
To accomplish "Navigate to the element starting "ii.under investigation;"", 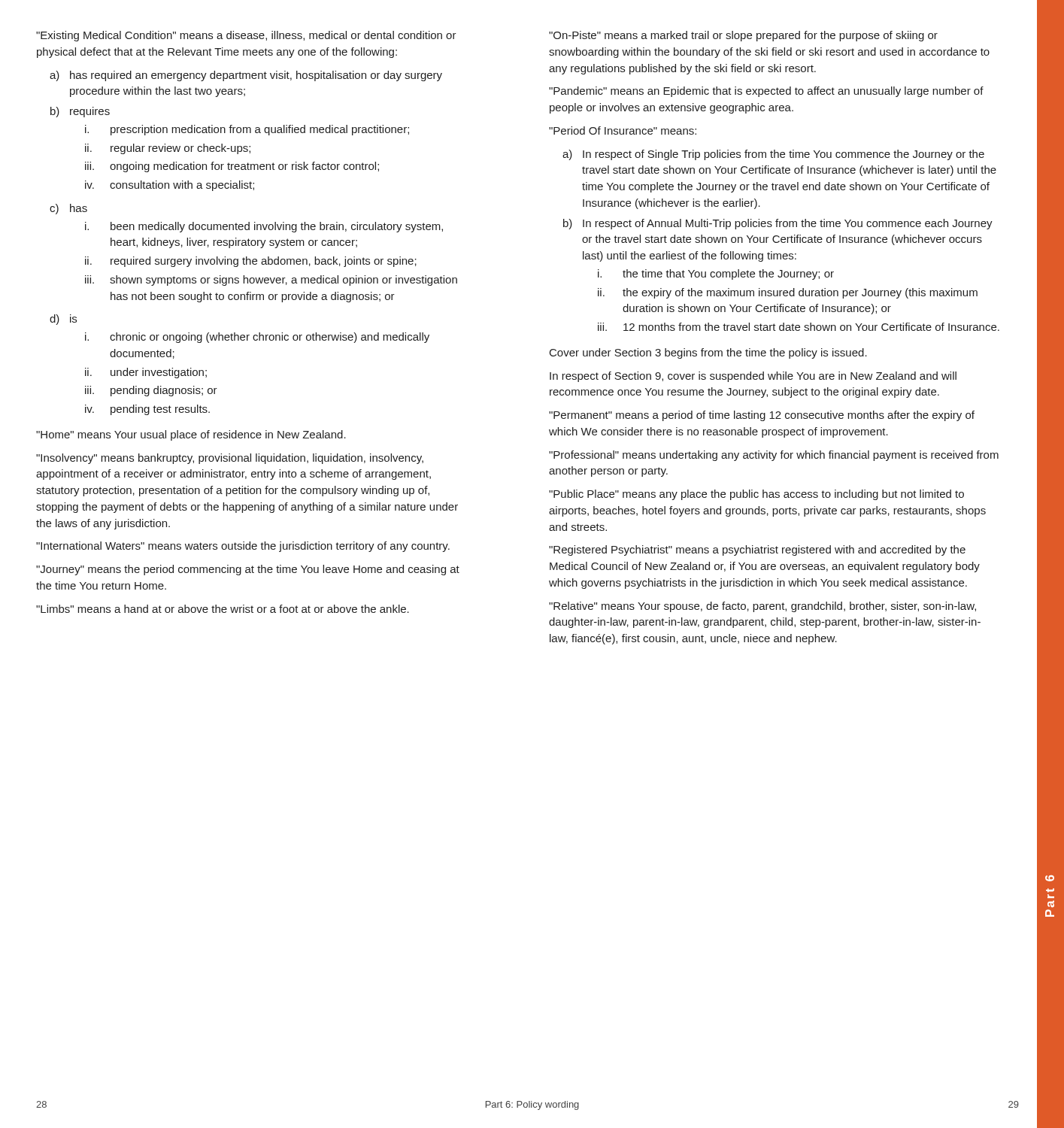I will point(146,372).
